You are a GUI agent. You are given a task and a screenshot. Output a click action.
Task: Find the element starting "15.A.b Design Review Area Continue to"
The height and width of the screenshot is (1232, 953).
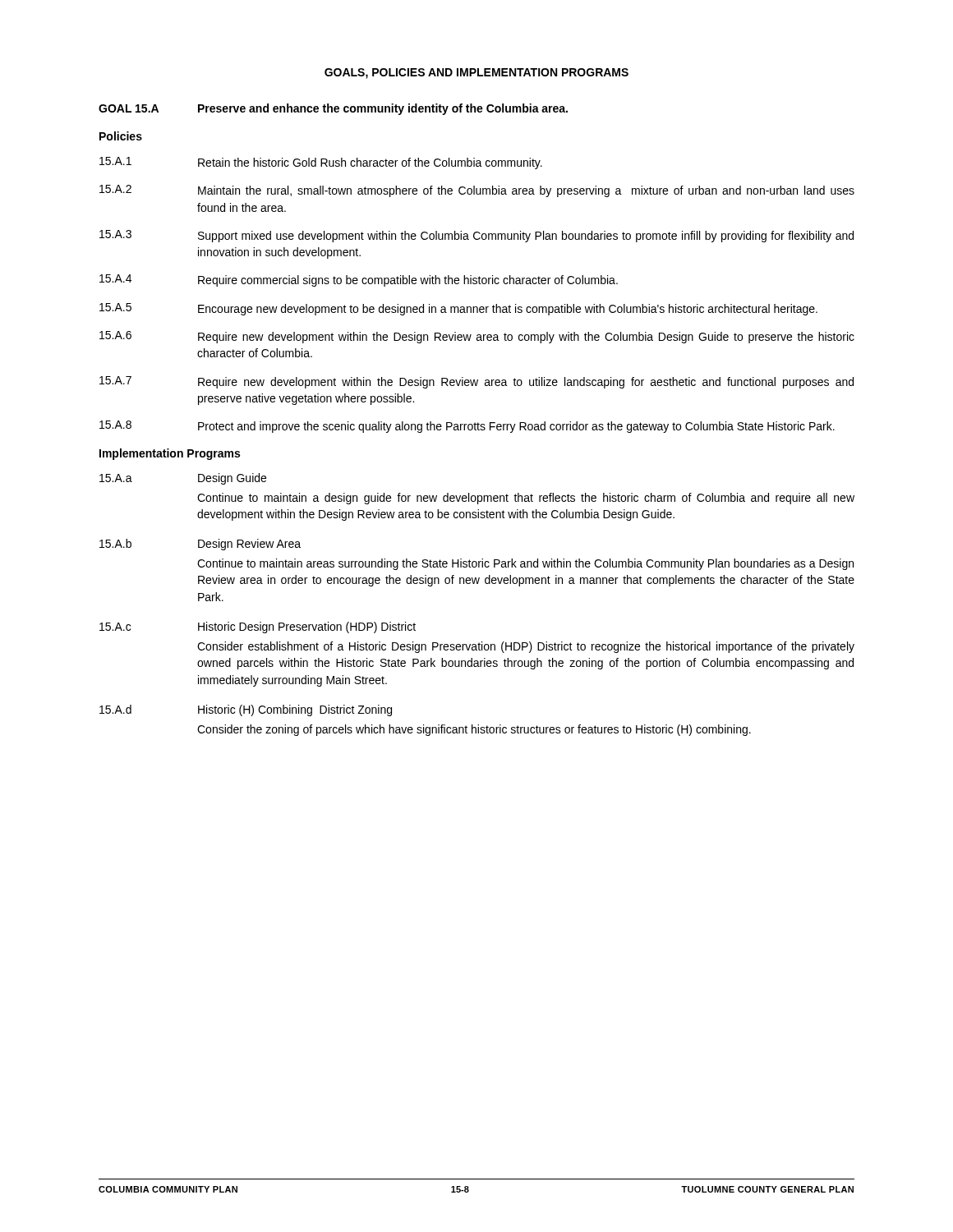(x=476, y=571)
